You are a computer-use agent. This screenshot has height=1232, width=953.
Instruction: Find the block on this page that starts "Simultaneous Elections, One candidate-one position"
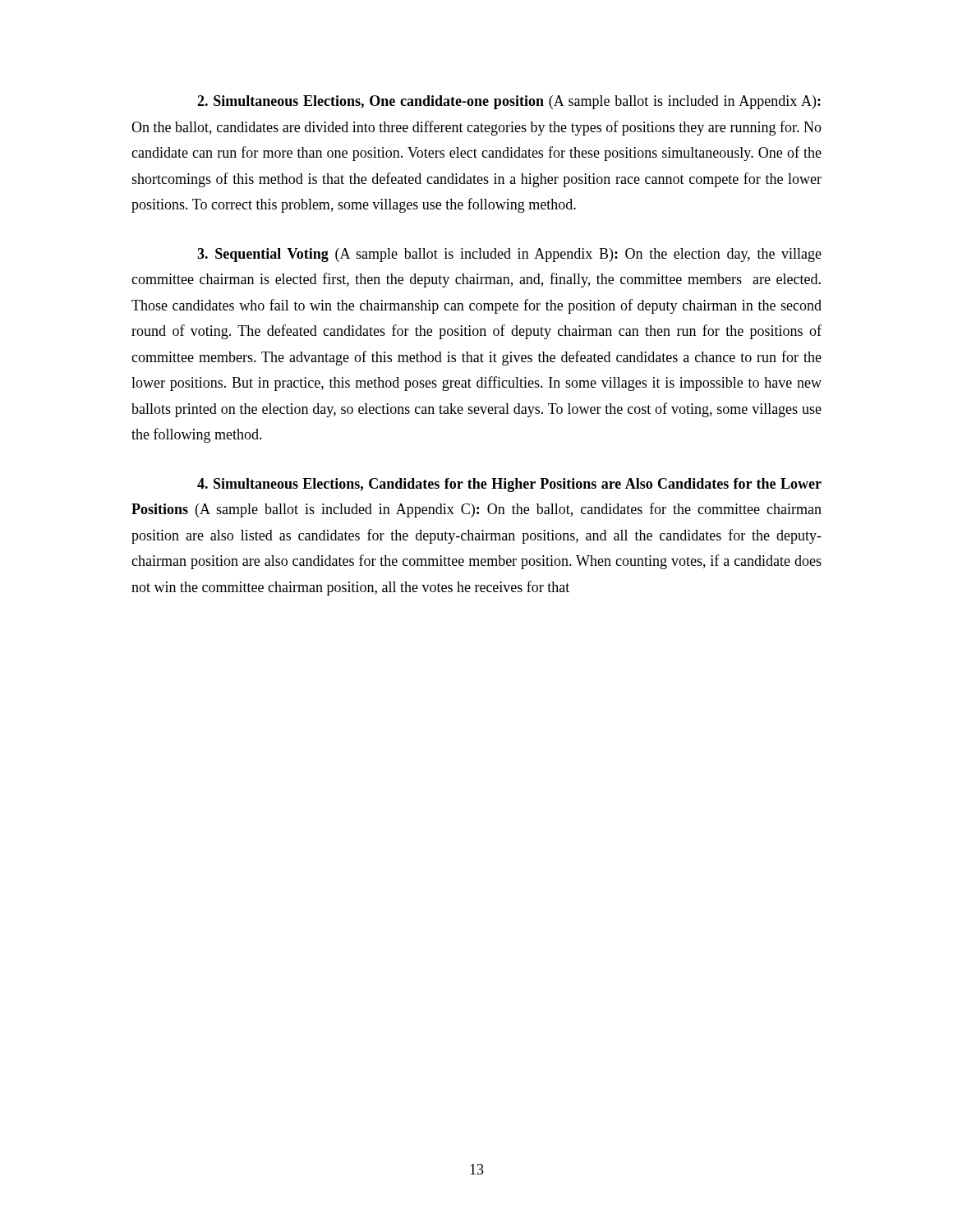click(x=476, y=153)
